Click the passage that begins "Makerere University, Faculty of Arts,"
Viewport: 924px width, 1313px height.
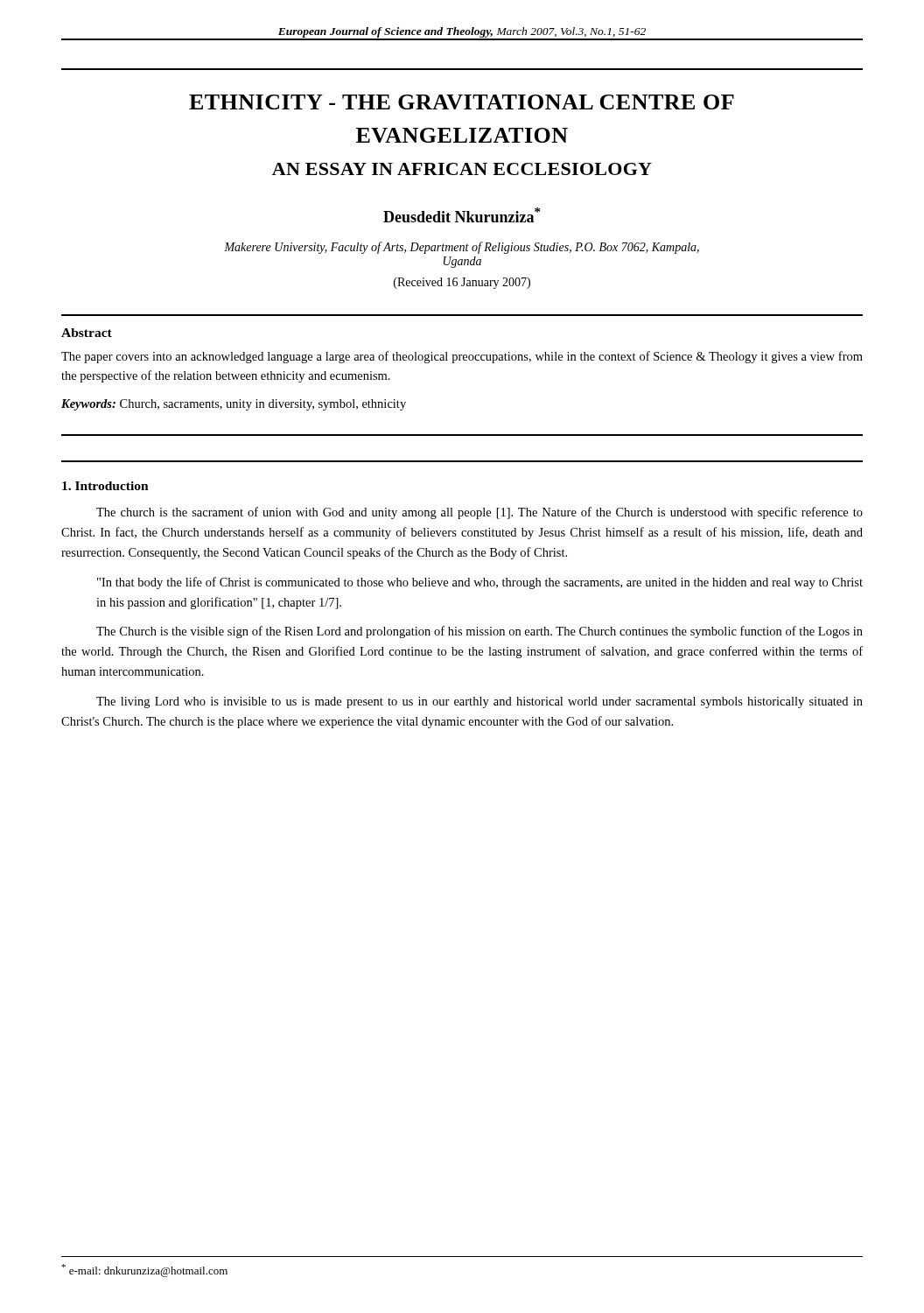click(x=462, y=254)
